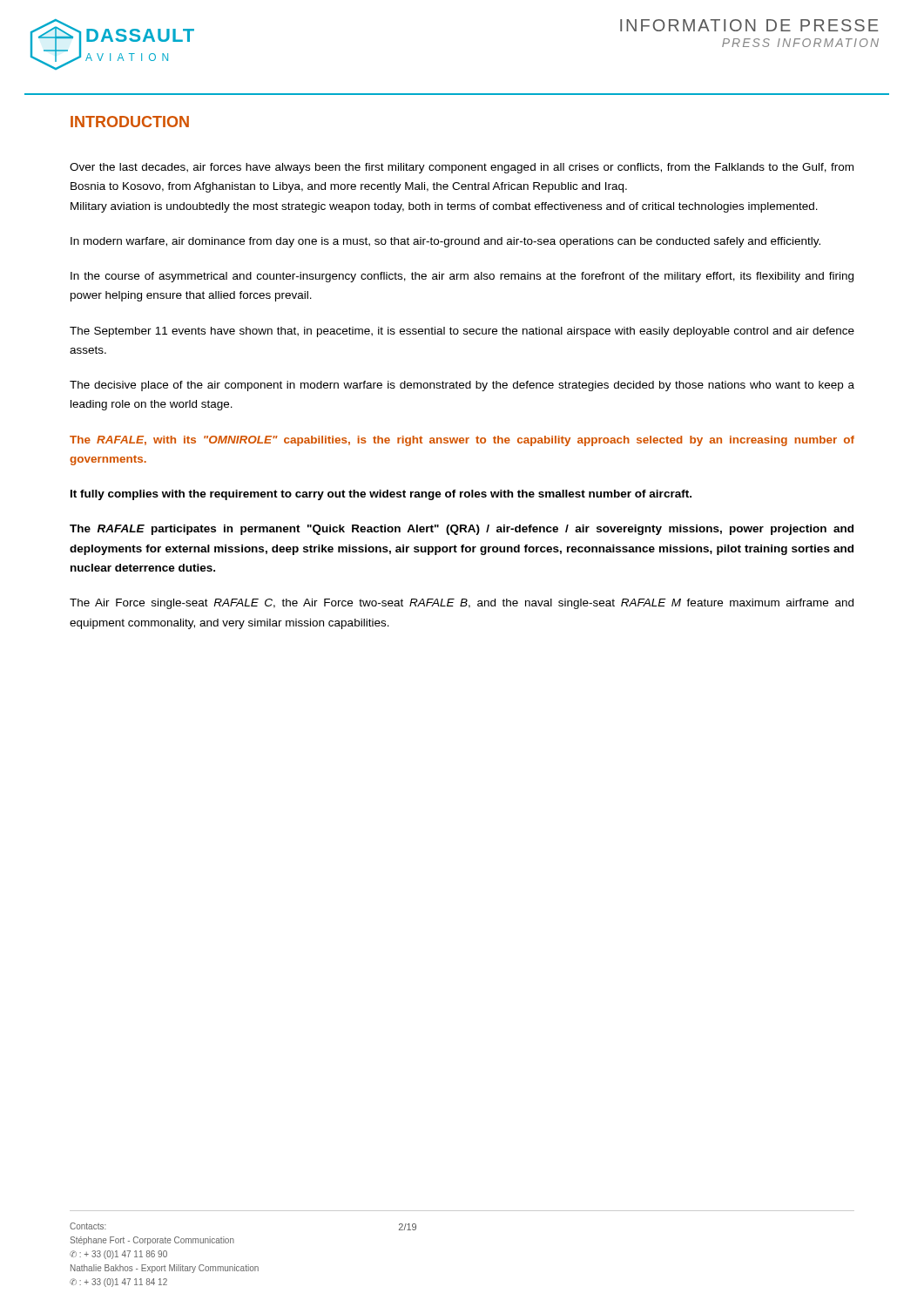
Task: Locate the text starting "The decisive place of the air component in"
Action: (462, 395)
